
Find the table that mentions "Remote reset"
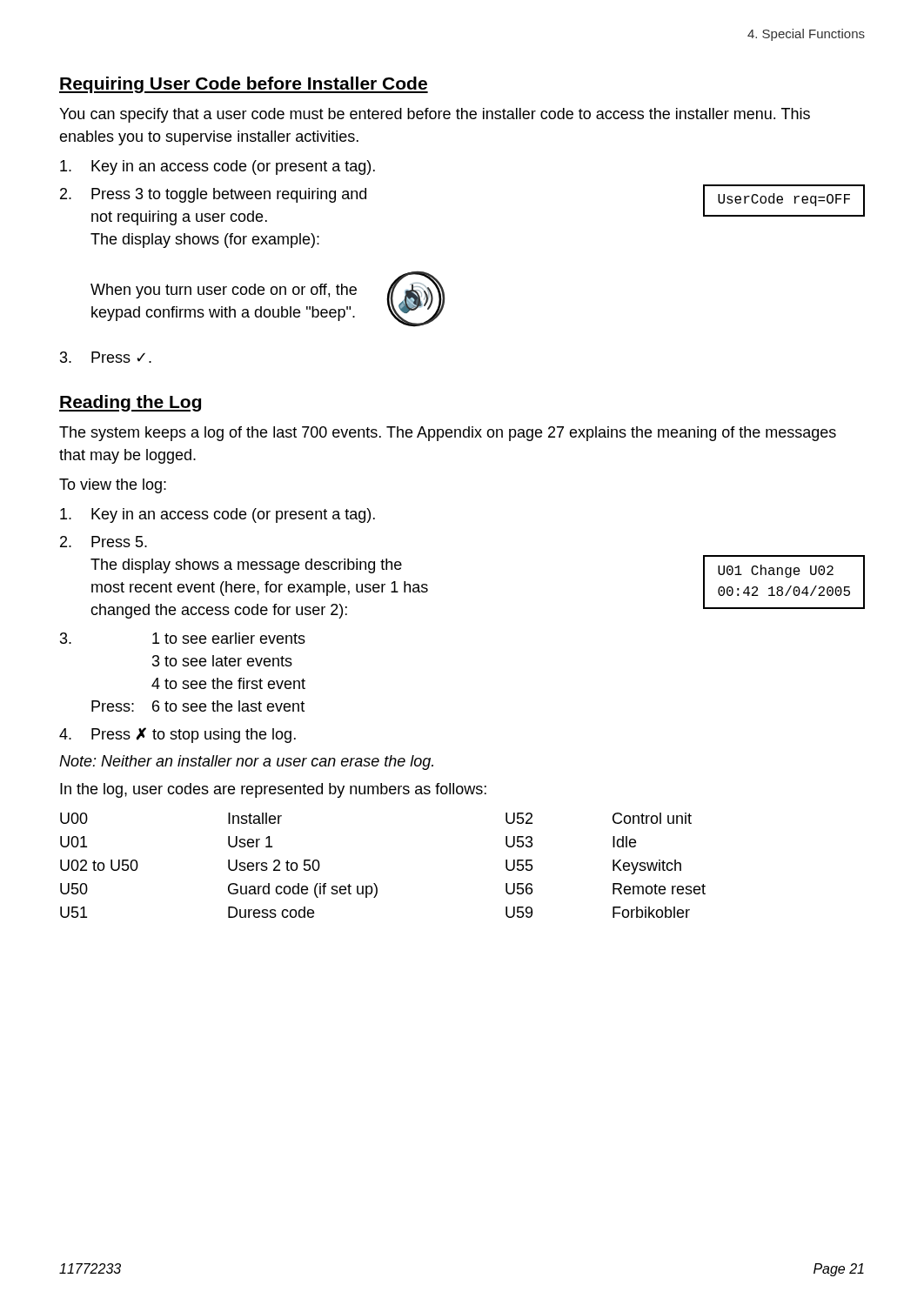[x=462, y=866]
